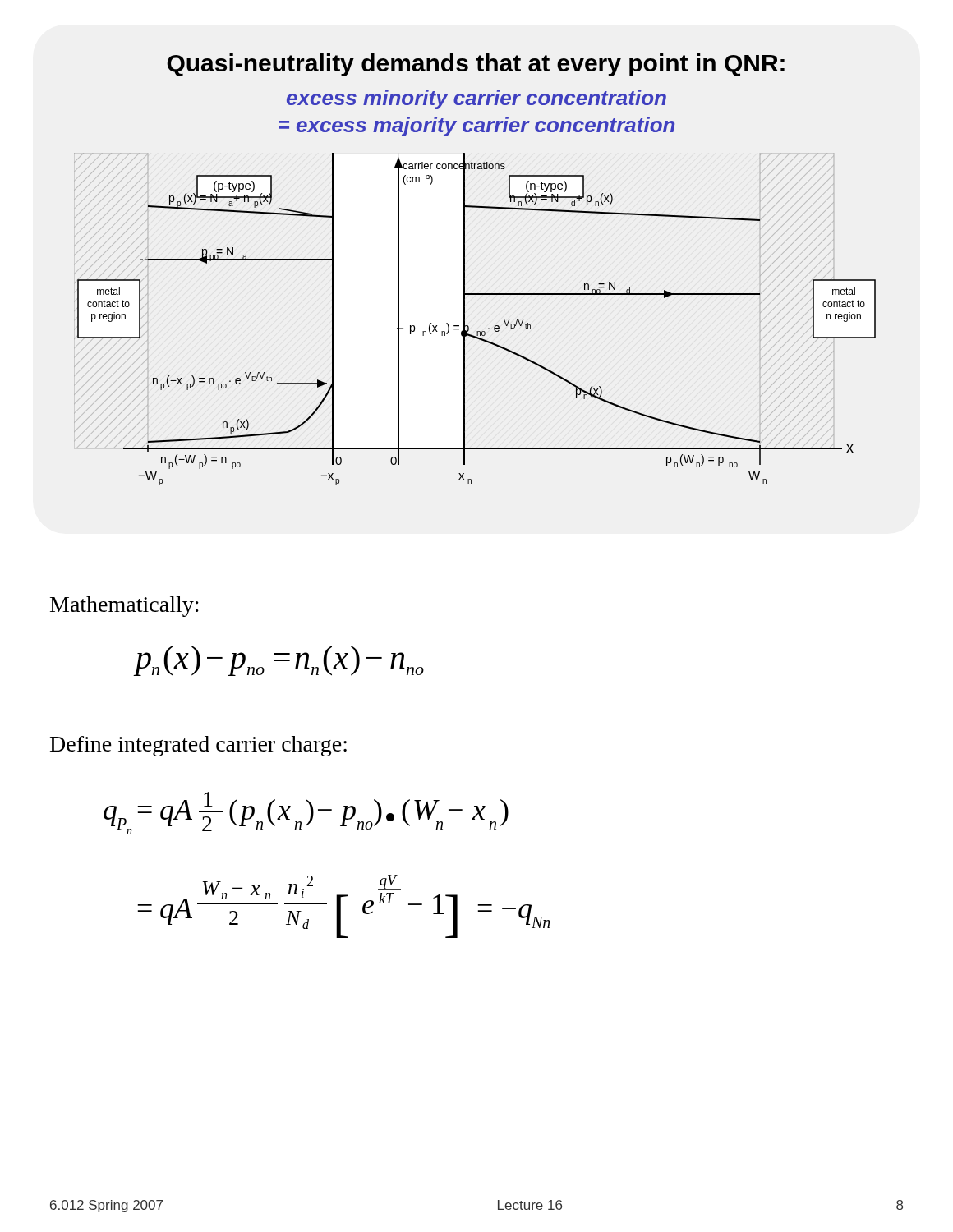The image size is (953, 1232).
Task: Click the title
Action: [476, 63]
